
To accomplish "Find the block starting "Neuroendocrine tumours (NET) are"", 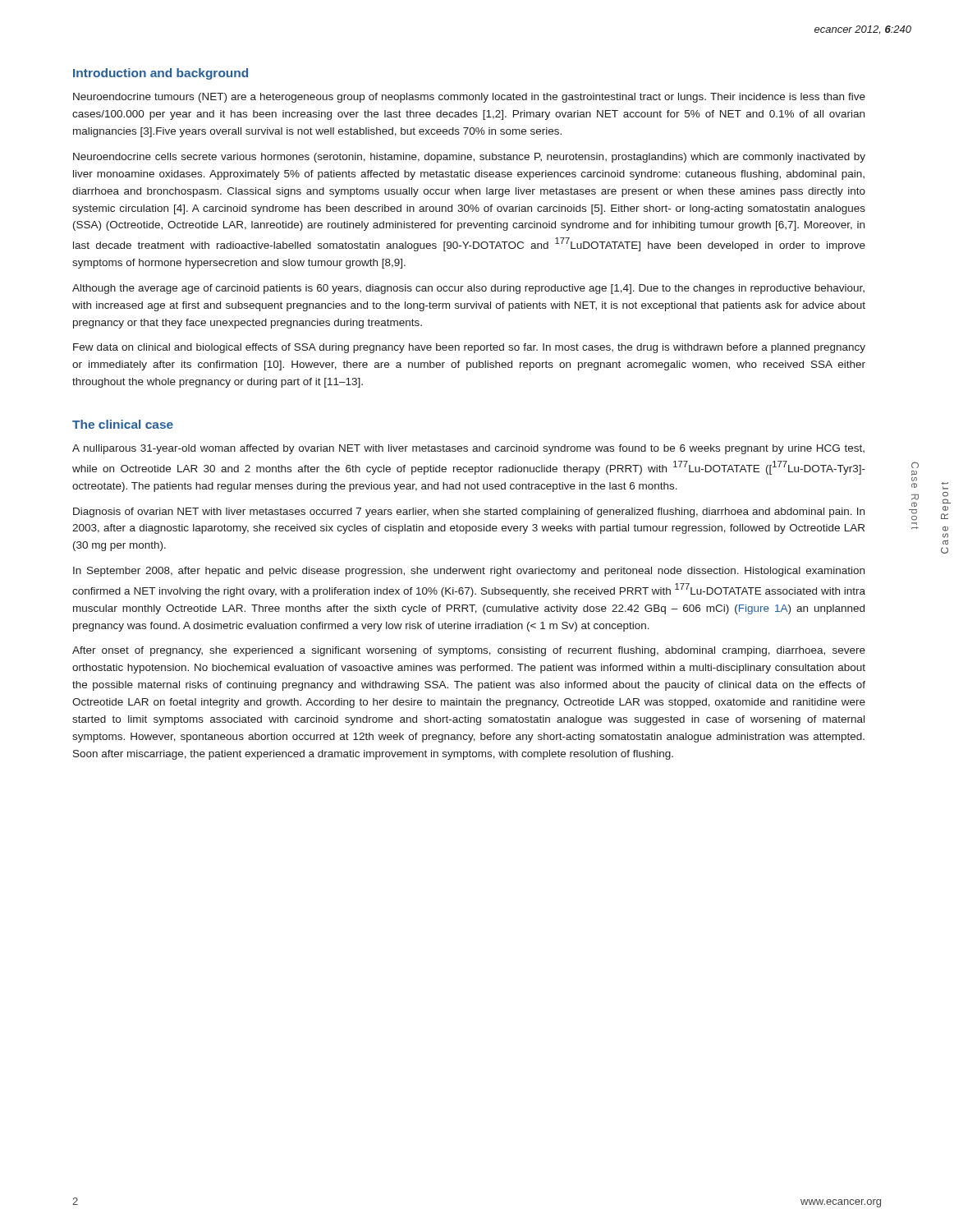I will click(469, 114).
